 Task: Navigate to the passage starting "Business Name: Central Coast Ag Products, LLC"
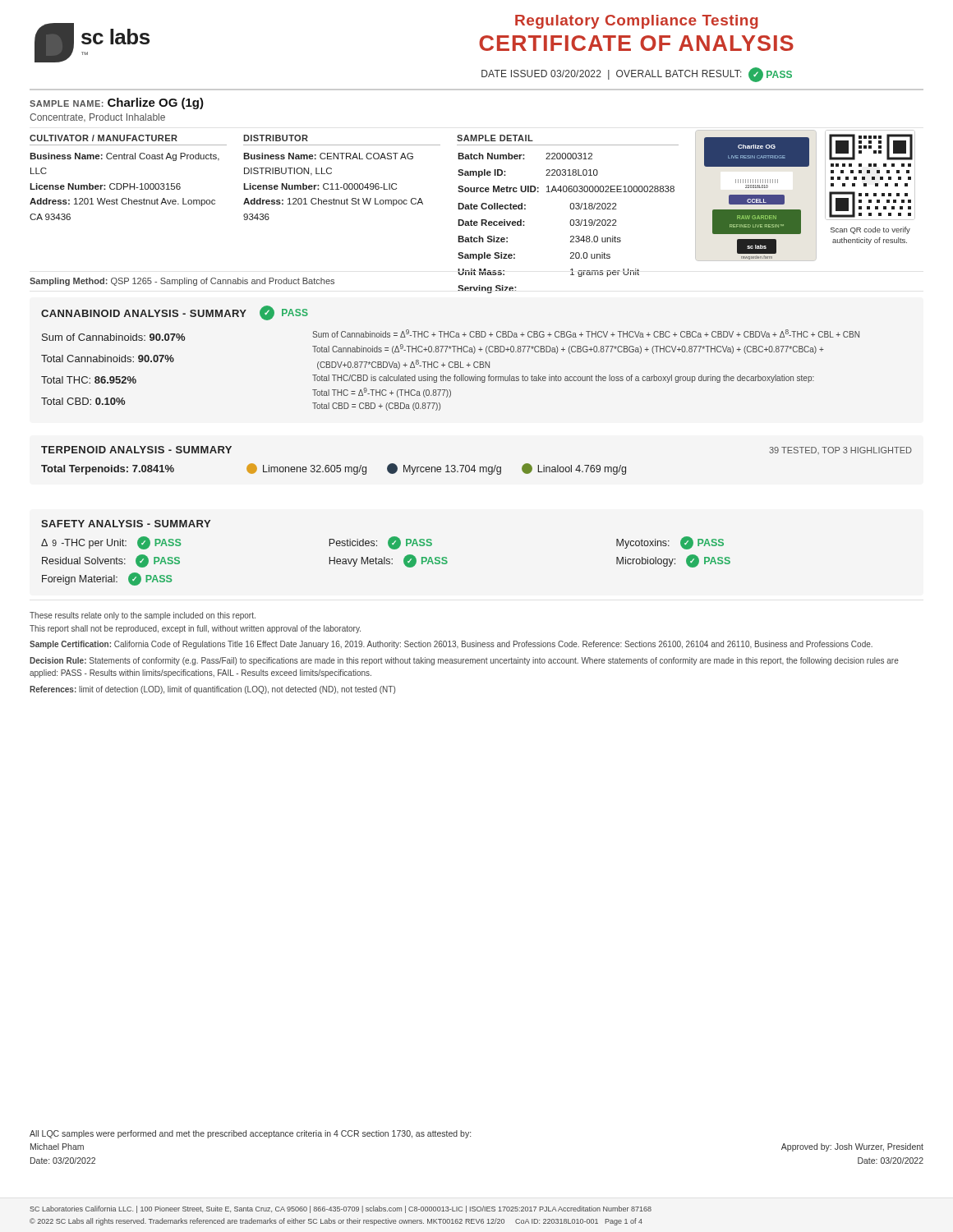pyautogui.click(x=125, y=186)
